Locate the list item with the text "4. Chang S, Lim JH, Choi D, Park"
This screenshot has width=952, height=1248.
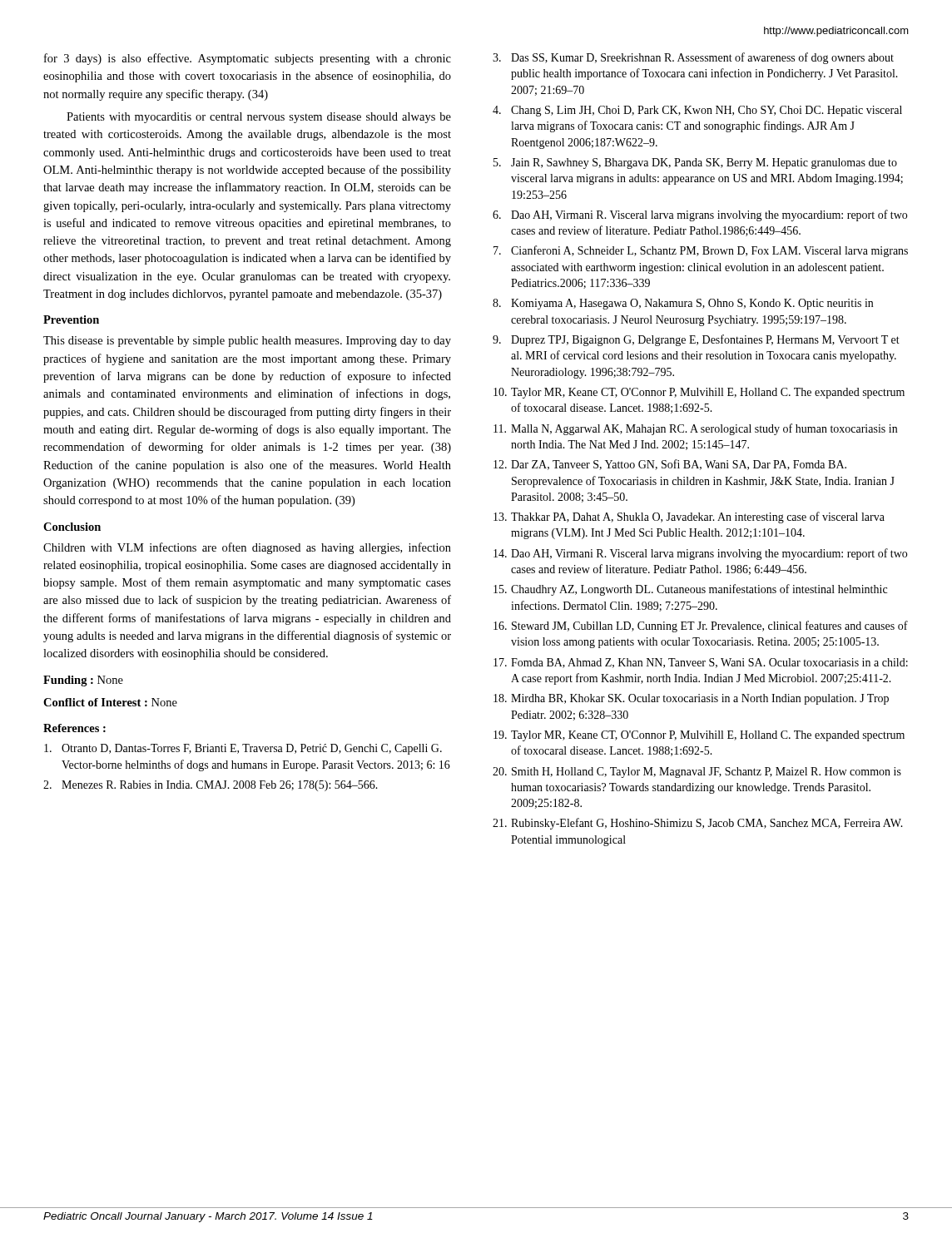701,126
